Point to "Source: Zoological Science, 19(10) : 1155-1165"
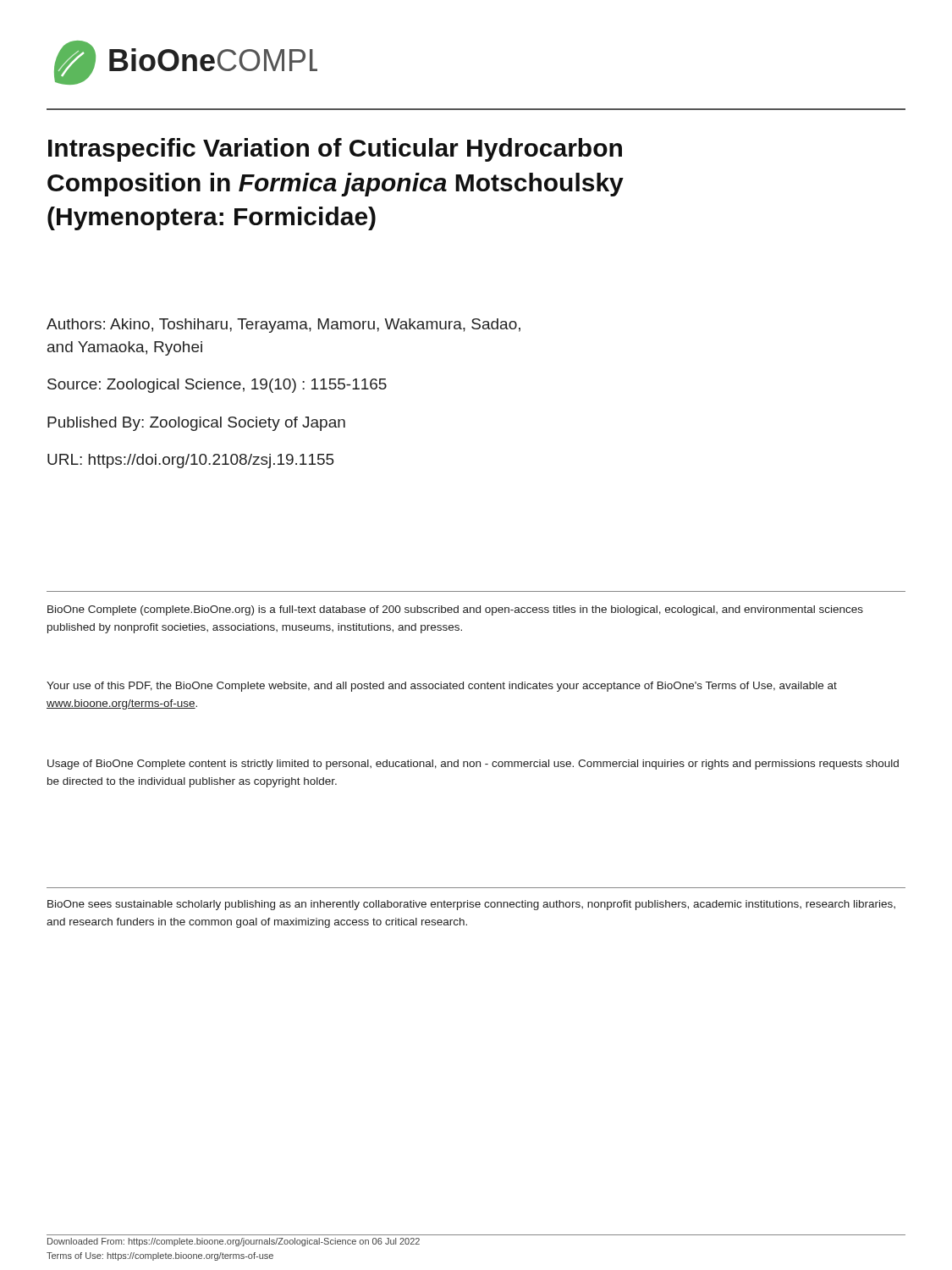Screen dimensions: 1270x952 point(217,384)
